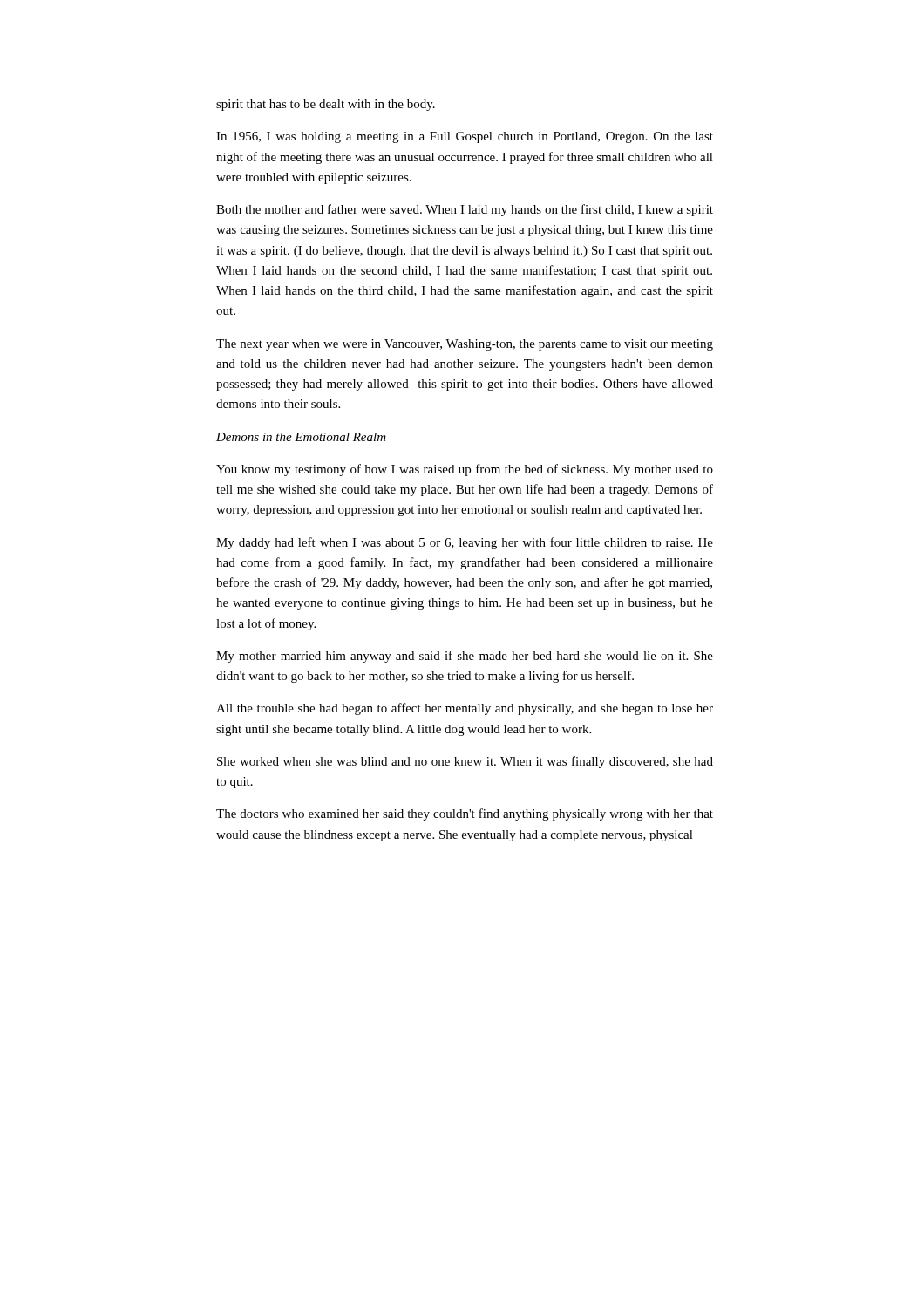Viewport: 924px width, 1308px height.
Task: Locate the block starting "She worked when"
Action: (465, 772)
